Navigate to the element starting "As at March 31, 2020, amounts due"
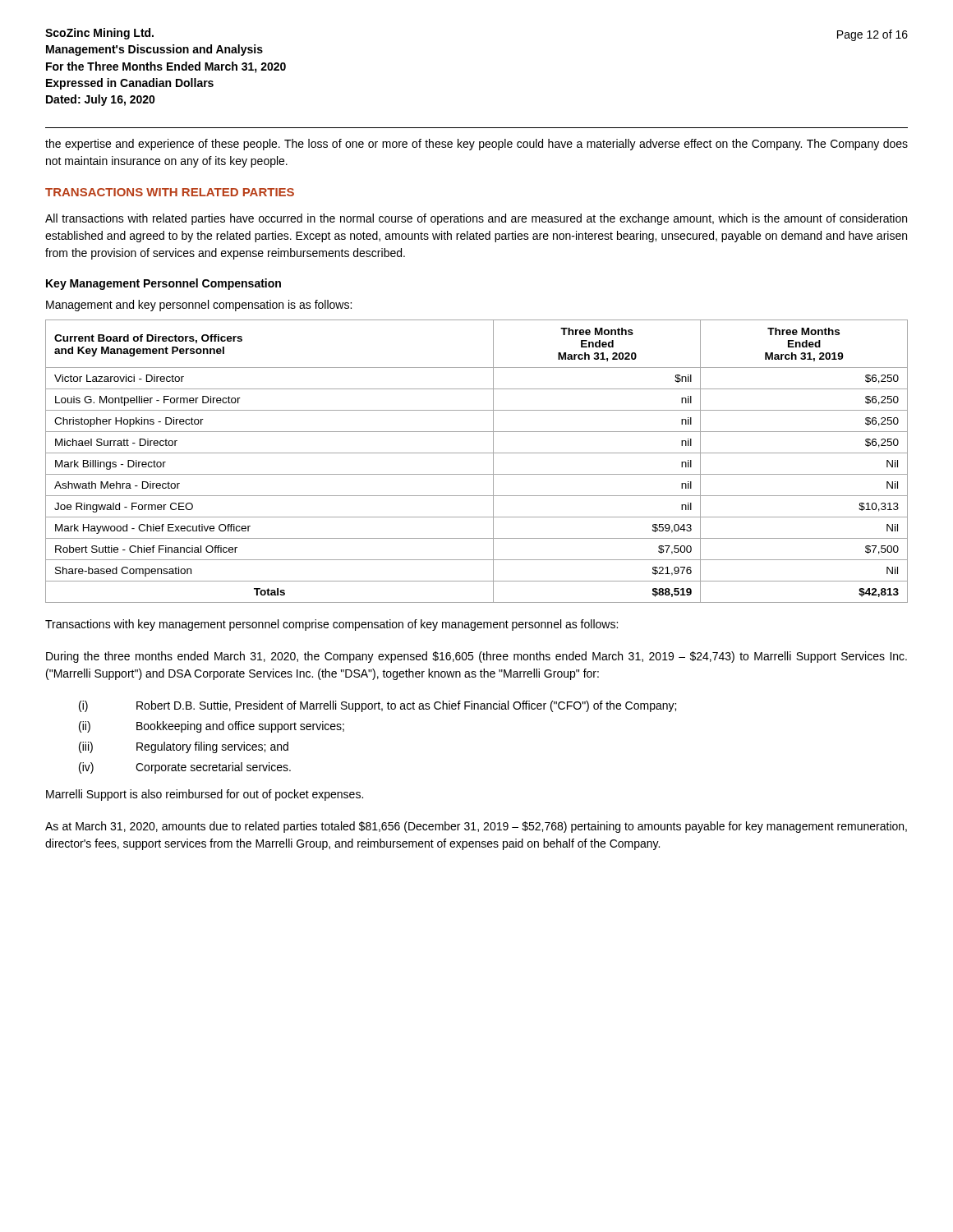This screenshot has width=953, height=1232. [x=476, y=835]
